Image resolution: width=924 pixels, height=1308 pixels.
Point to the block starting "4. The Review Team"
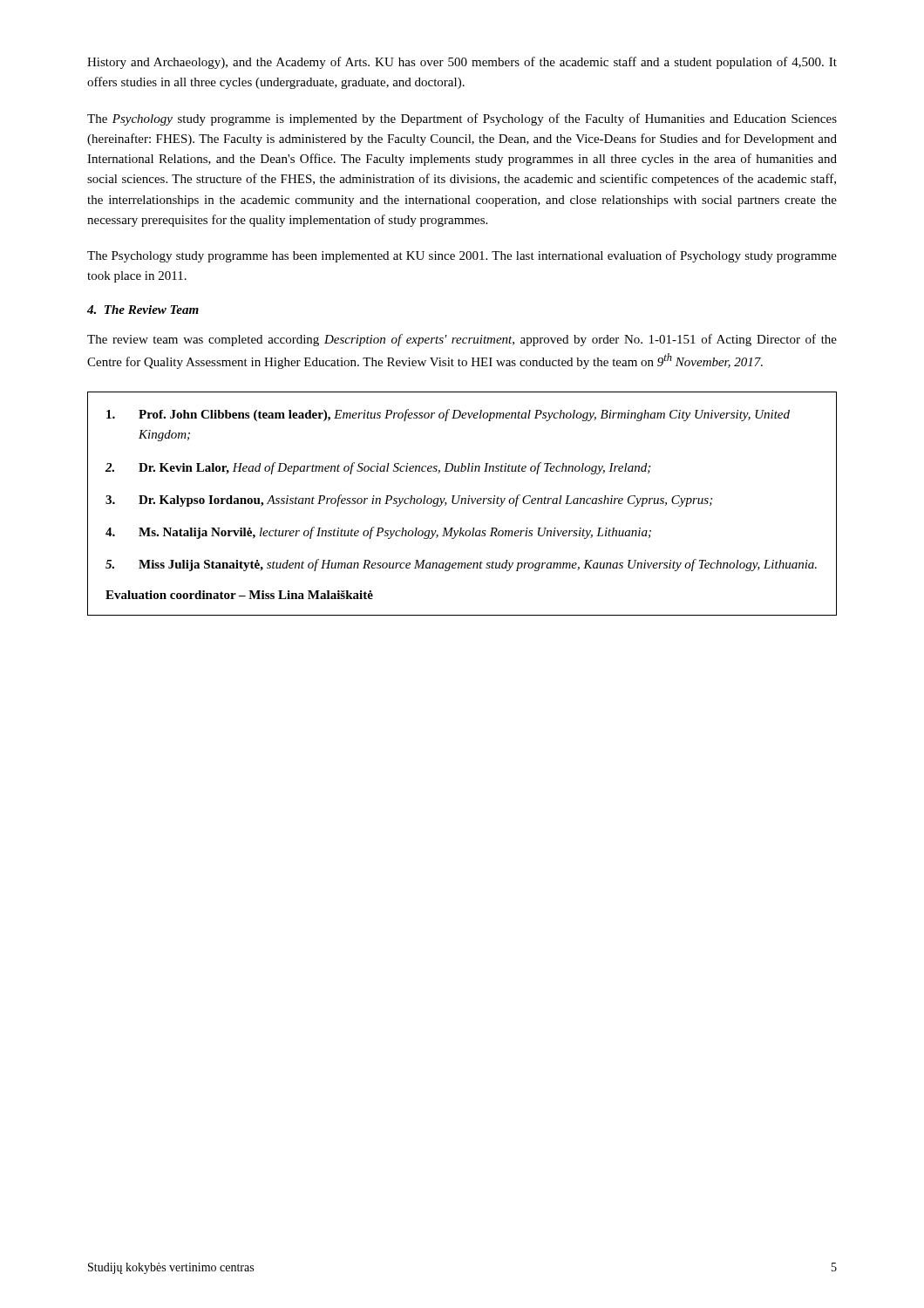coord(143,309)
